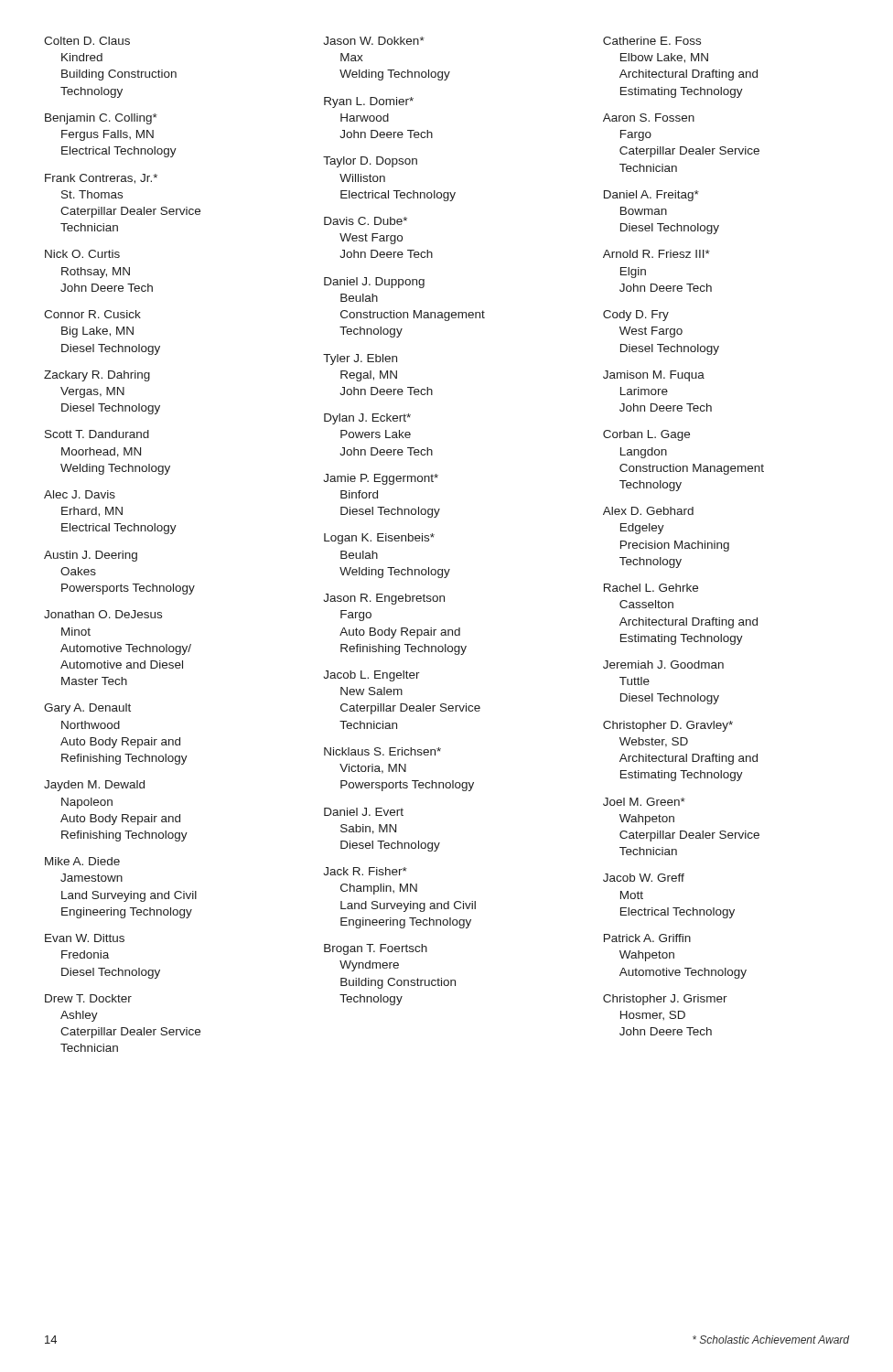Locate the list item containing "Daniel A. Freitag*"

(651, 196)
